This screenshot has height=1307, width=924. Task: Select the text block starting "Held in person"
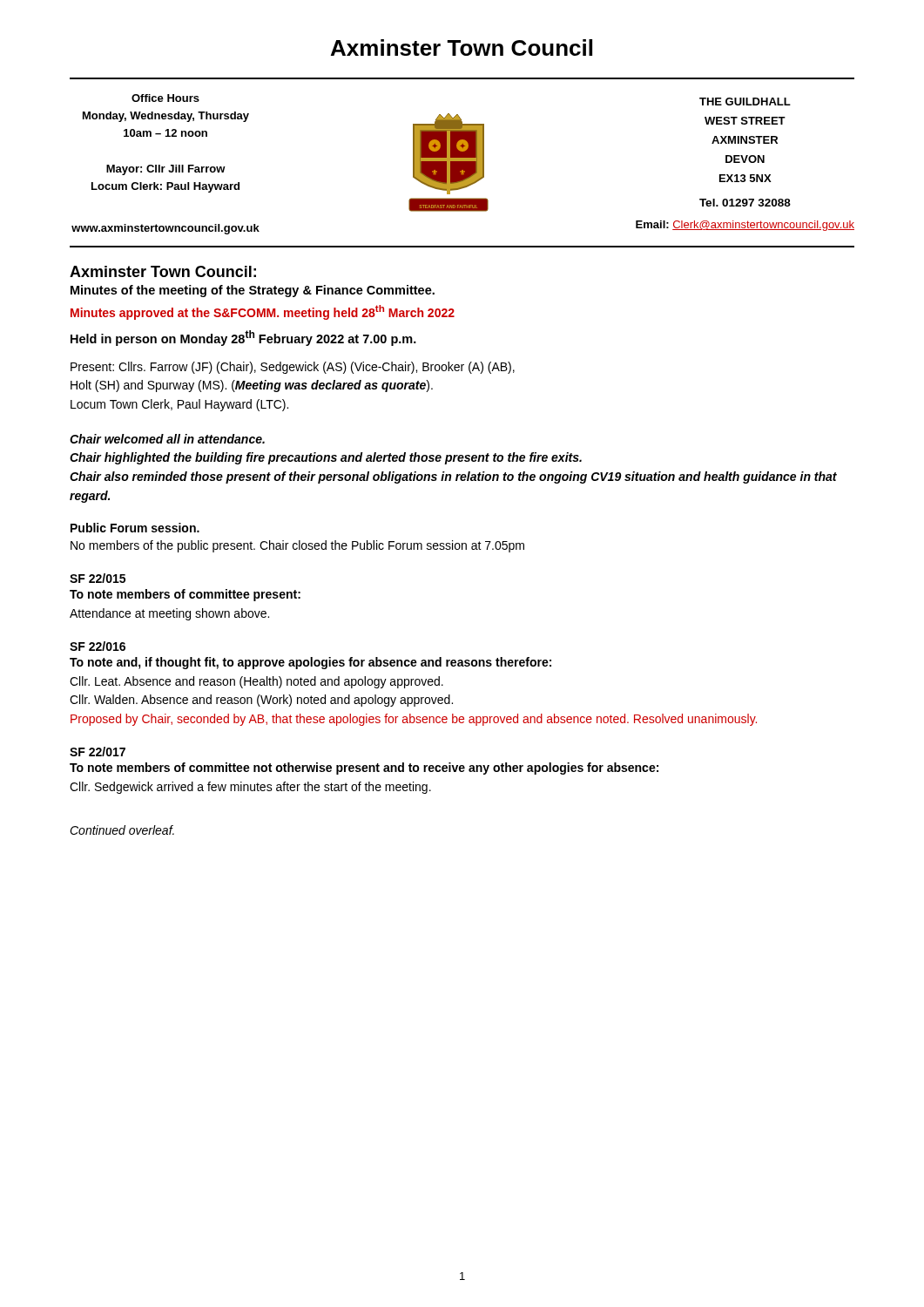point(243,337)
